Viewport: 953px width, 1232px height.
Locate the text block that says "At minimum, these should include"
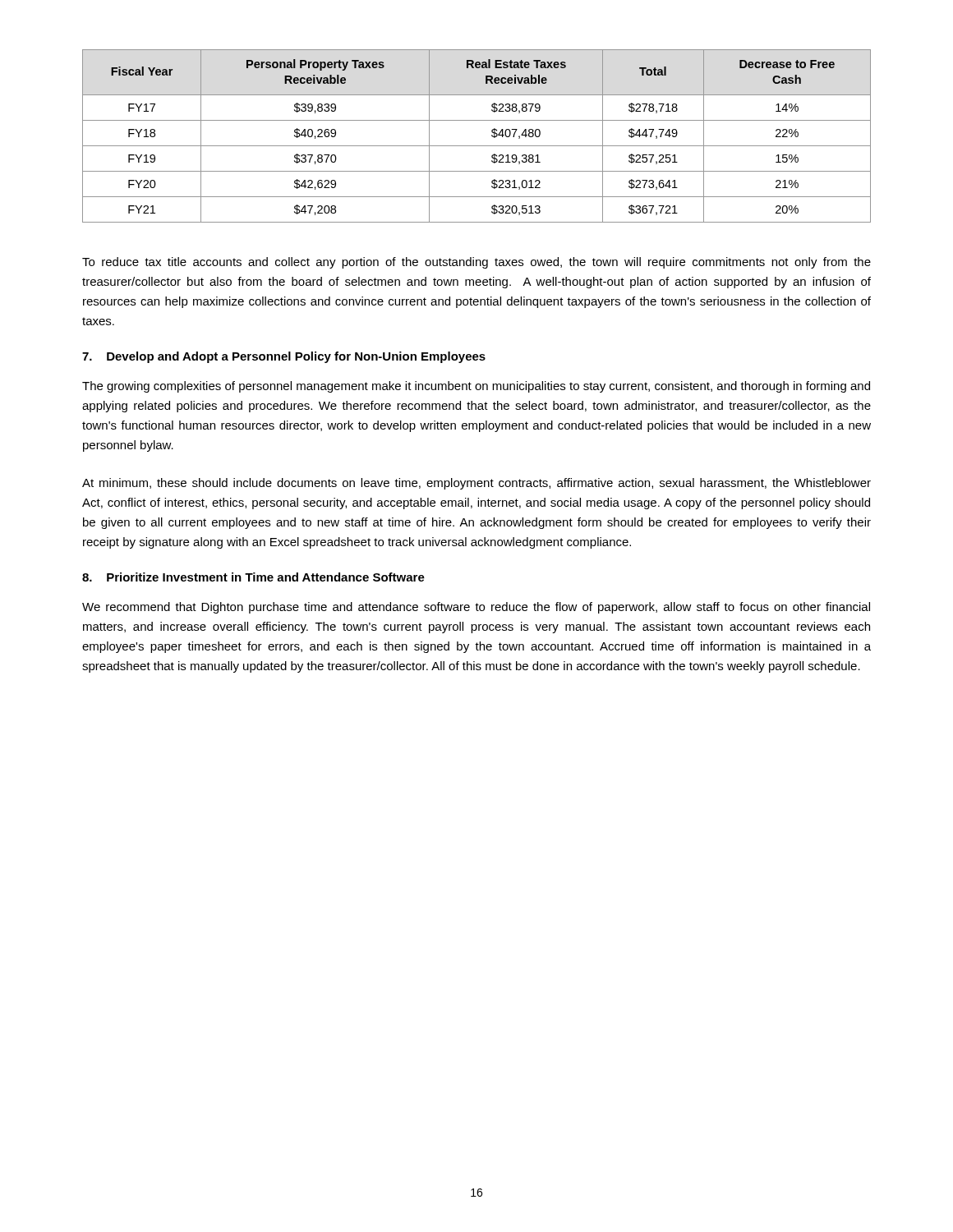[476, 512]
